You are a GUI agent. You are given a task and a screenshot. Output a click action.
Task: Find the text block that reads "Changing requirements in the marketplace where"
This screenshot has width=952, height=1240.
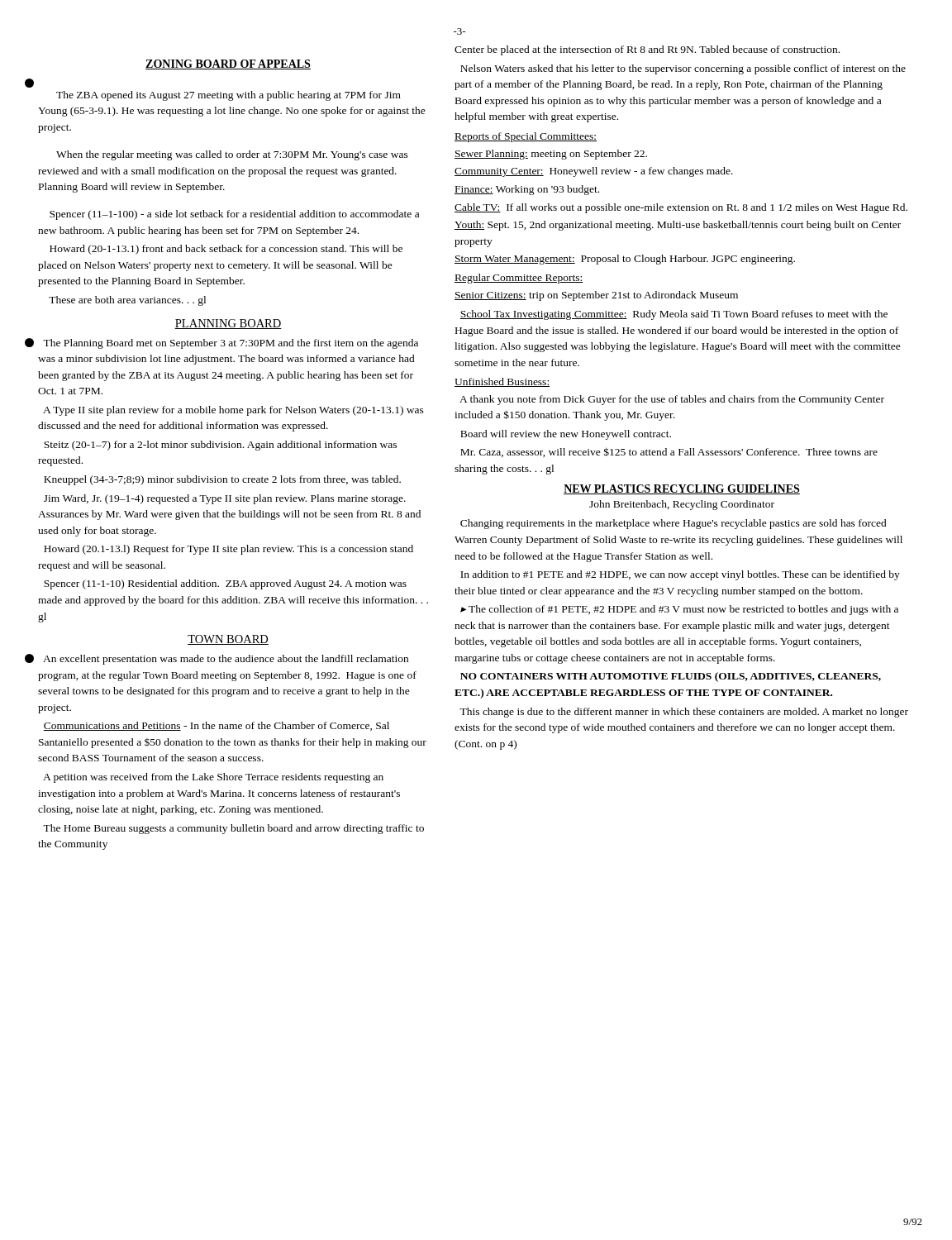click(x=682, y=634)
